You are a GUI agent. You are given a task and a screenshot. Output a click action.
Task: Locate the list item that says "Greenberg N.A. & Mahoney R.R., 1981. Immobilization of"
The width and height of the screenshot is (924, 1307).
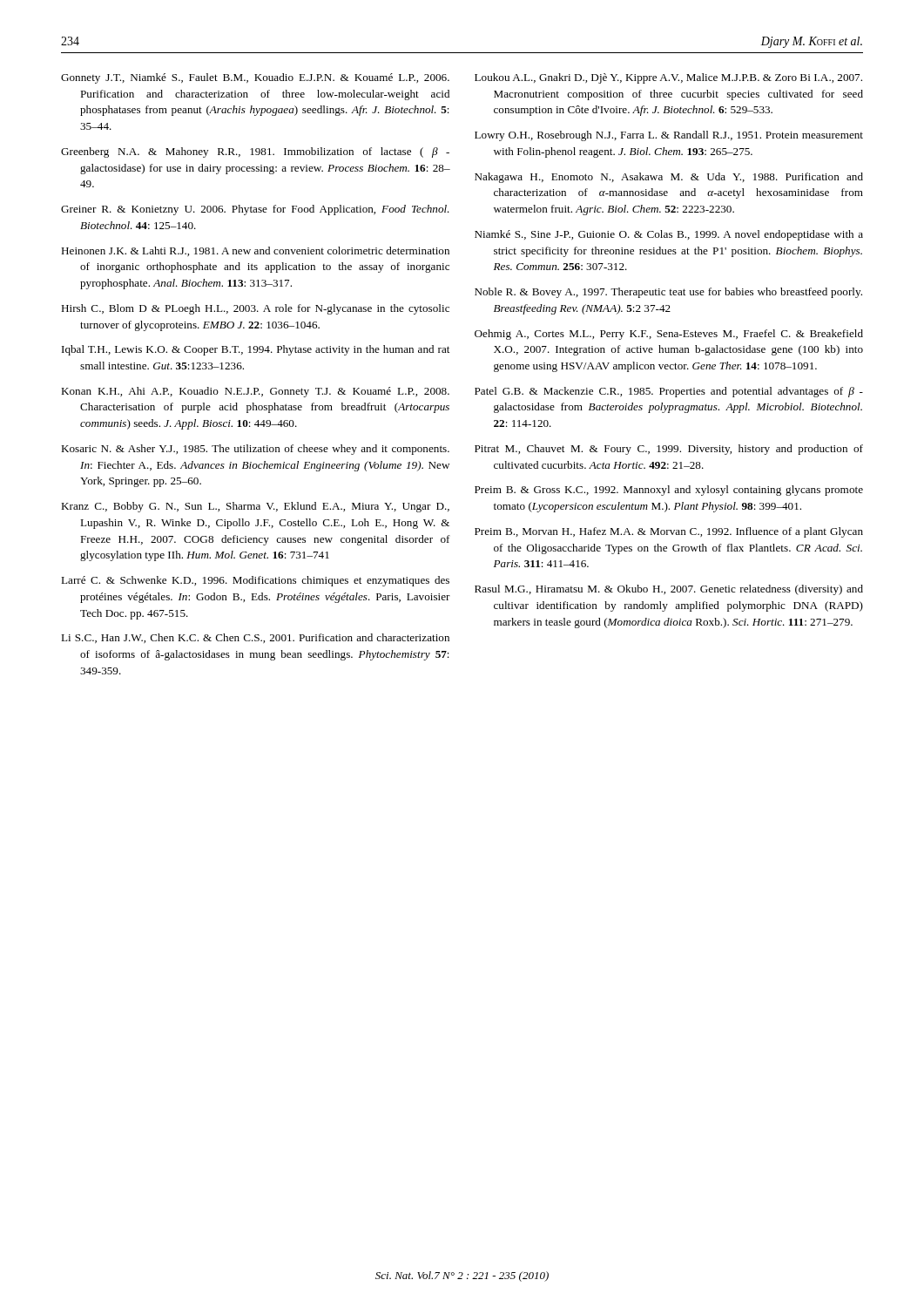click(x=255, y=167)
